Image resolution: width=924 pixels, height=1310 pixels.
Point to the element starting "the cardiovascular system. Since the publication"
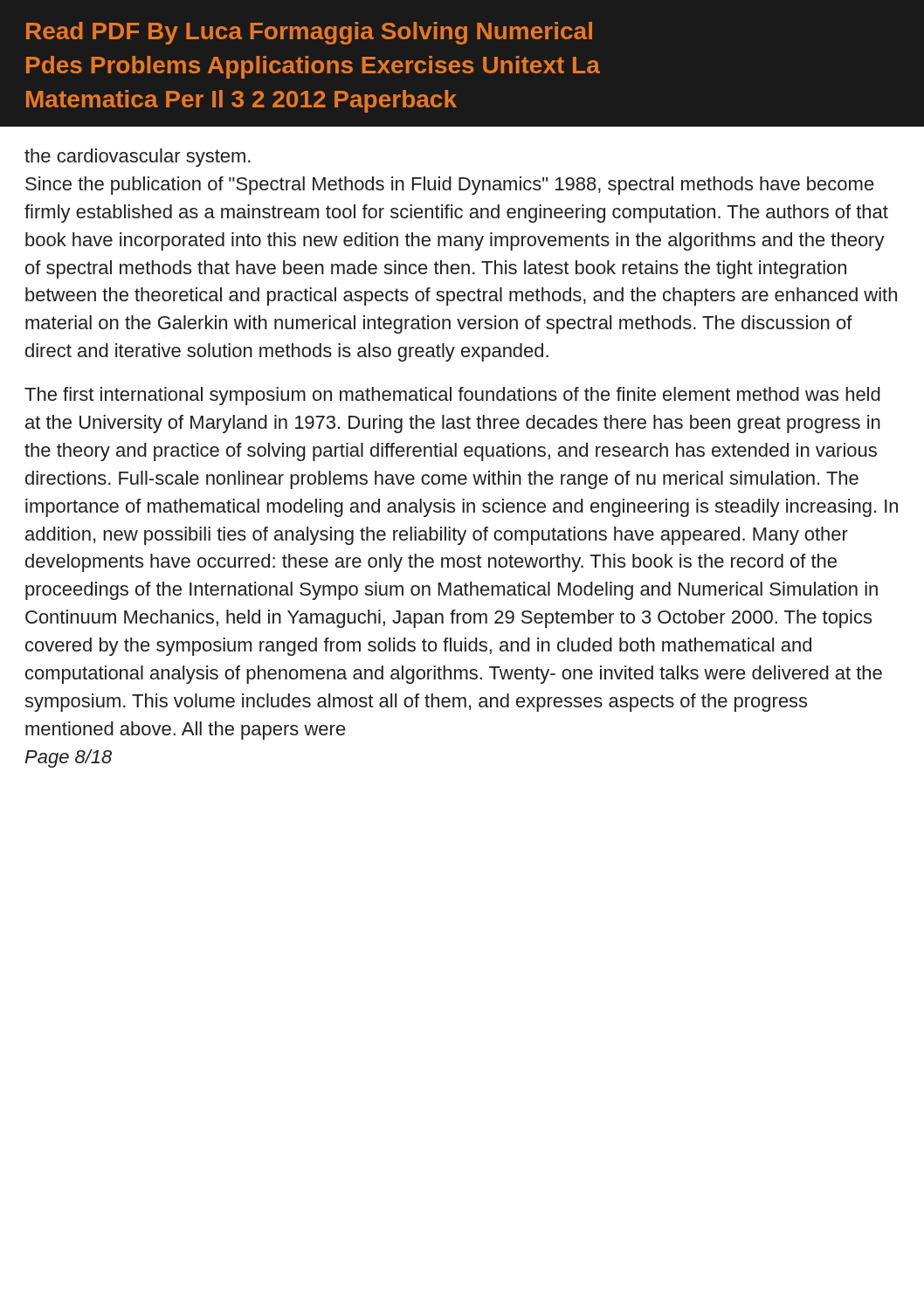[x=461, y=253]
